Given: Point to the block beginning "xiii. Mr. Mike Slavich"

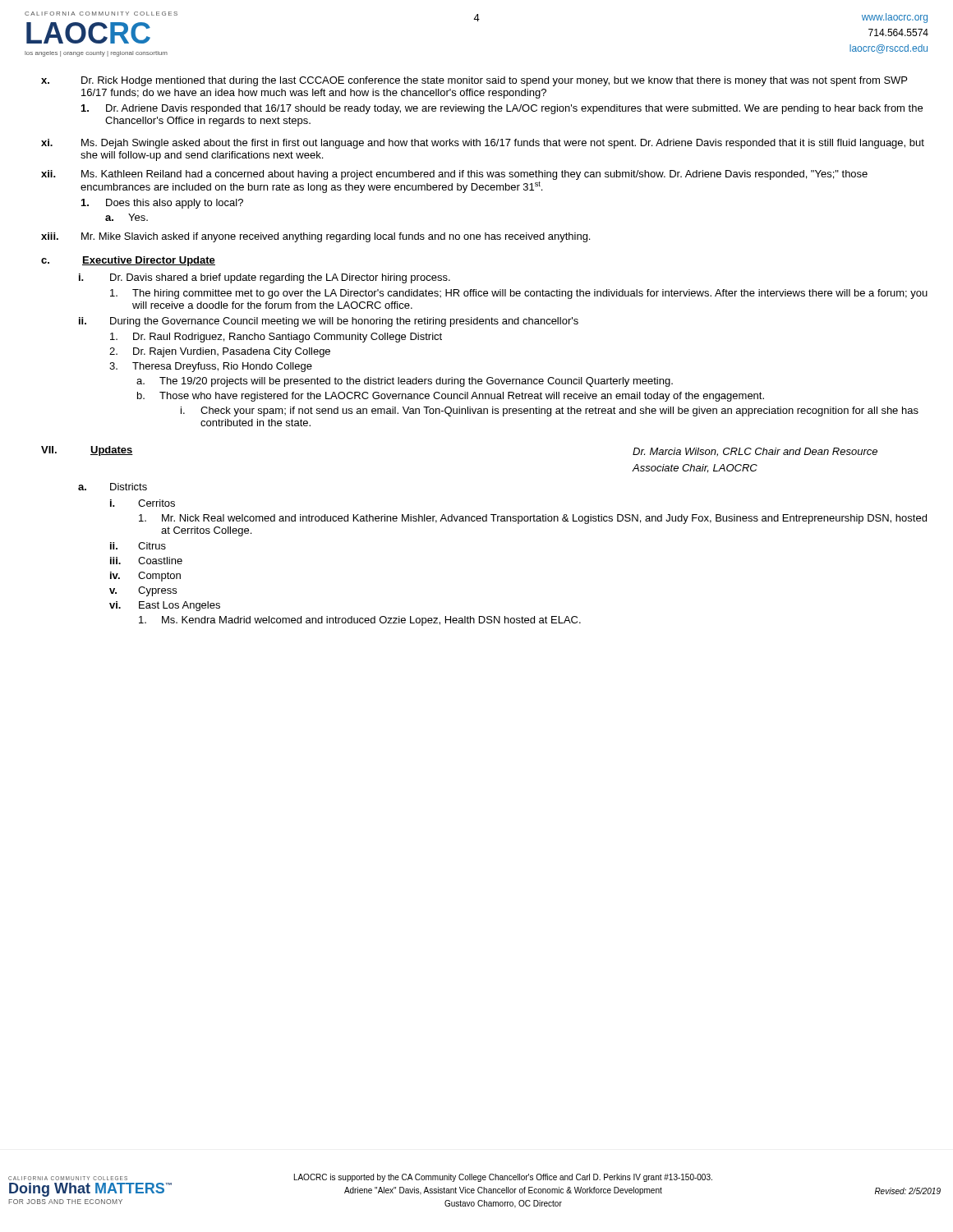Looking at the screenshot, I should pos(485,236).
